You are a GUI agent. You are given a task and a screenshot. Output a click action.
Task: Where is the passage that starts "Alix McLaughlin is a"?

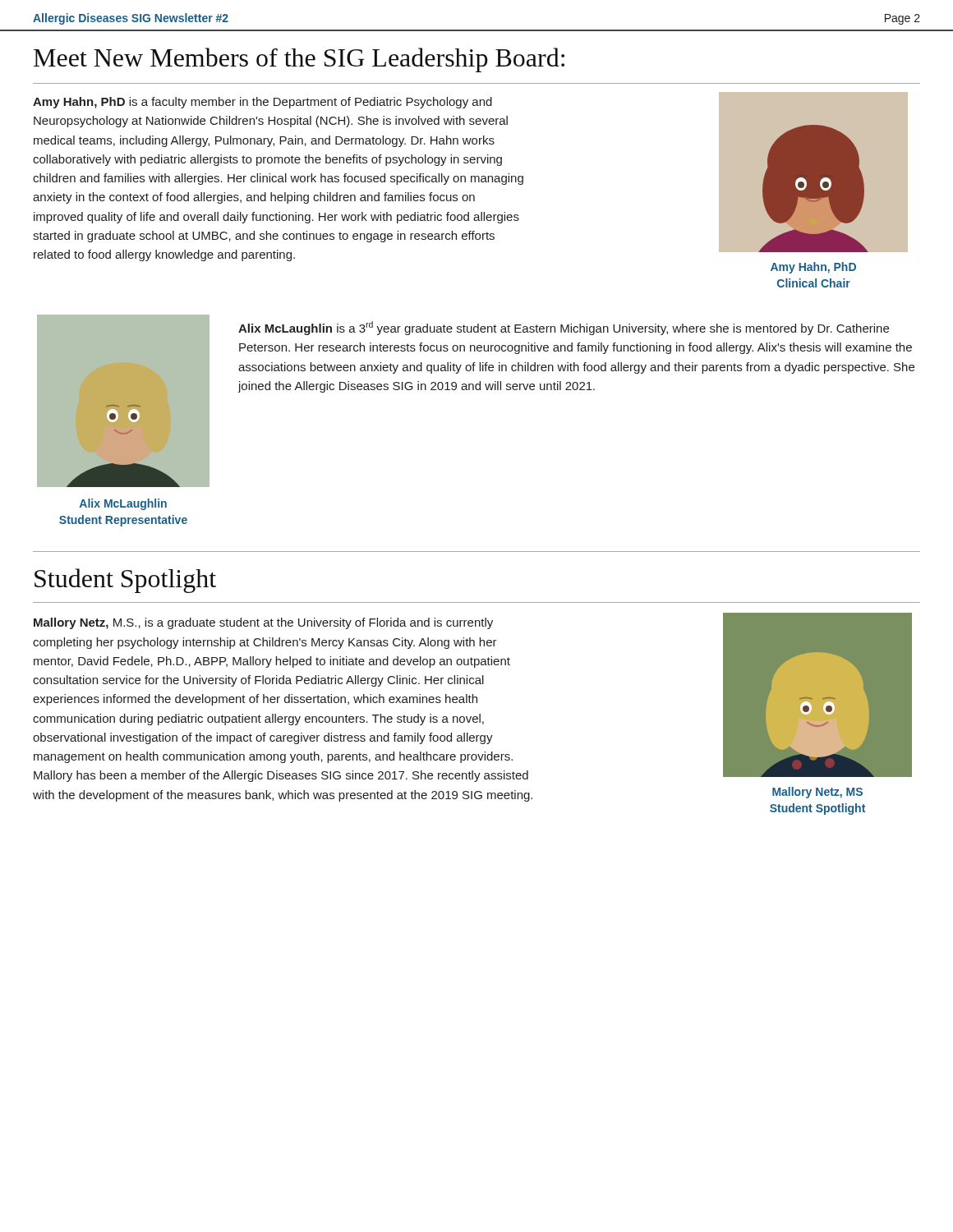tap(577, 356)
